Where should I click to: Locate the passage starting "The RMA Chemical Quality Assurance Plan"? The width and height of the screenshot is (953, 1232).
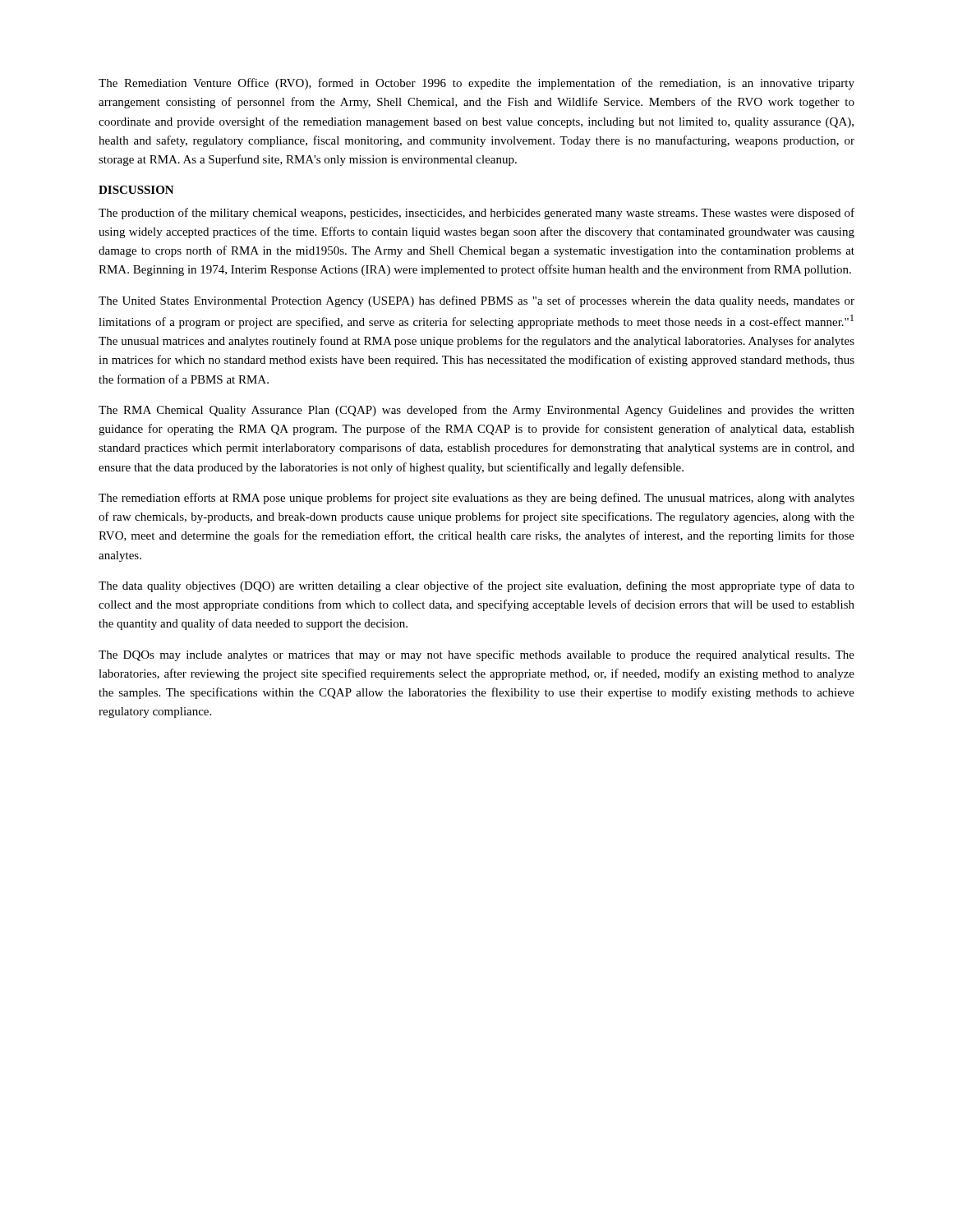click(476, 439)
